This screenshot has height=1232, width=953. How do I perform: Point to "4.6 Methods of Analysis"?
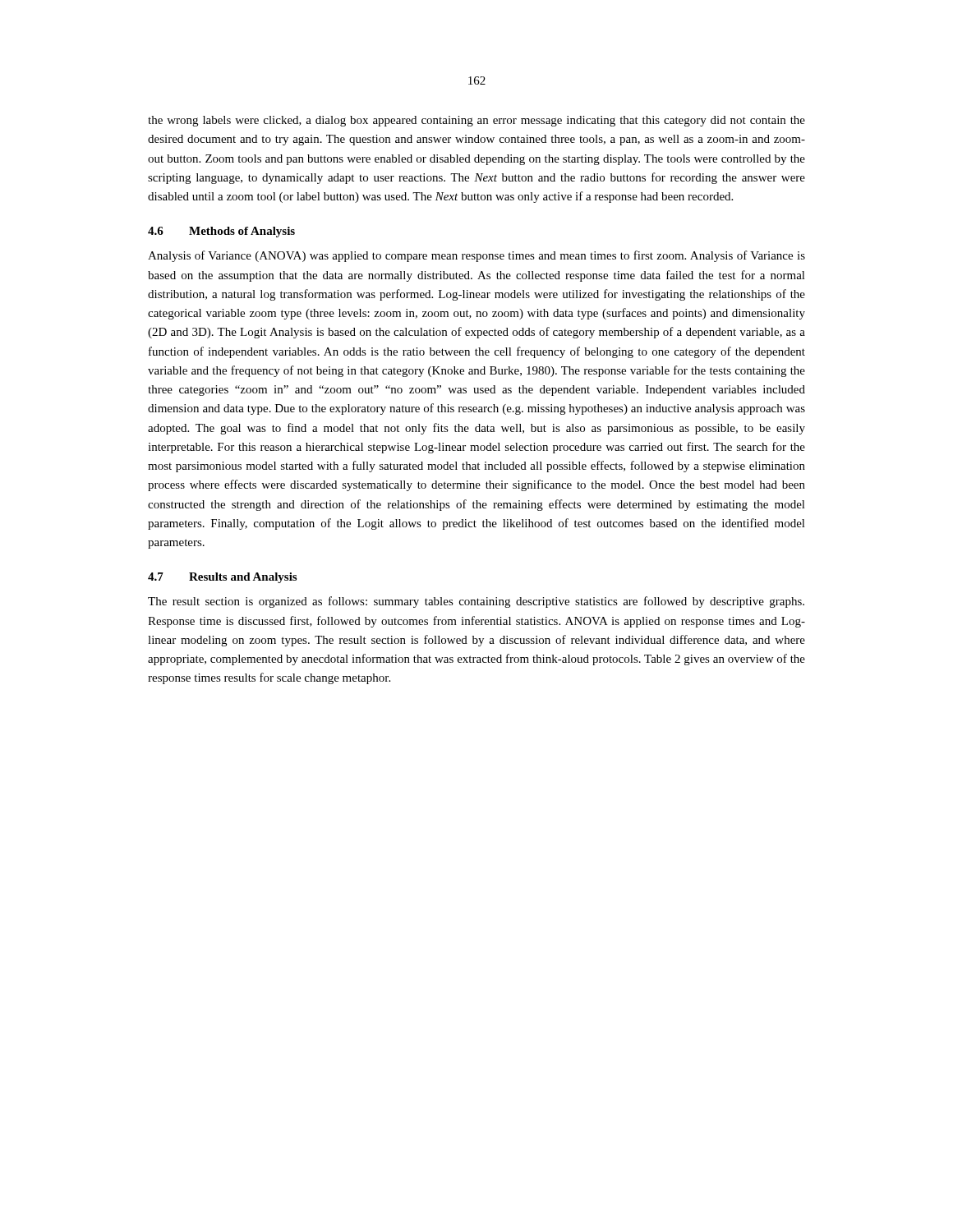[x=221, y=231]
